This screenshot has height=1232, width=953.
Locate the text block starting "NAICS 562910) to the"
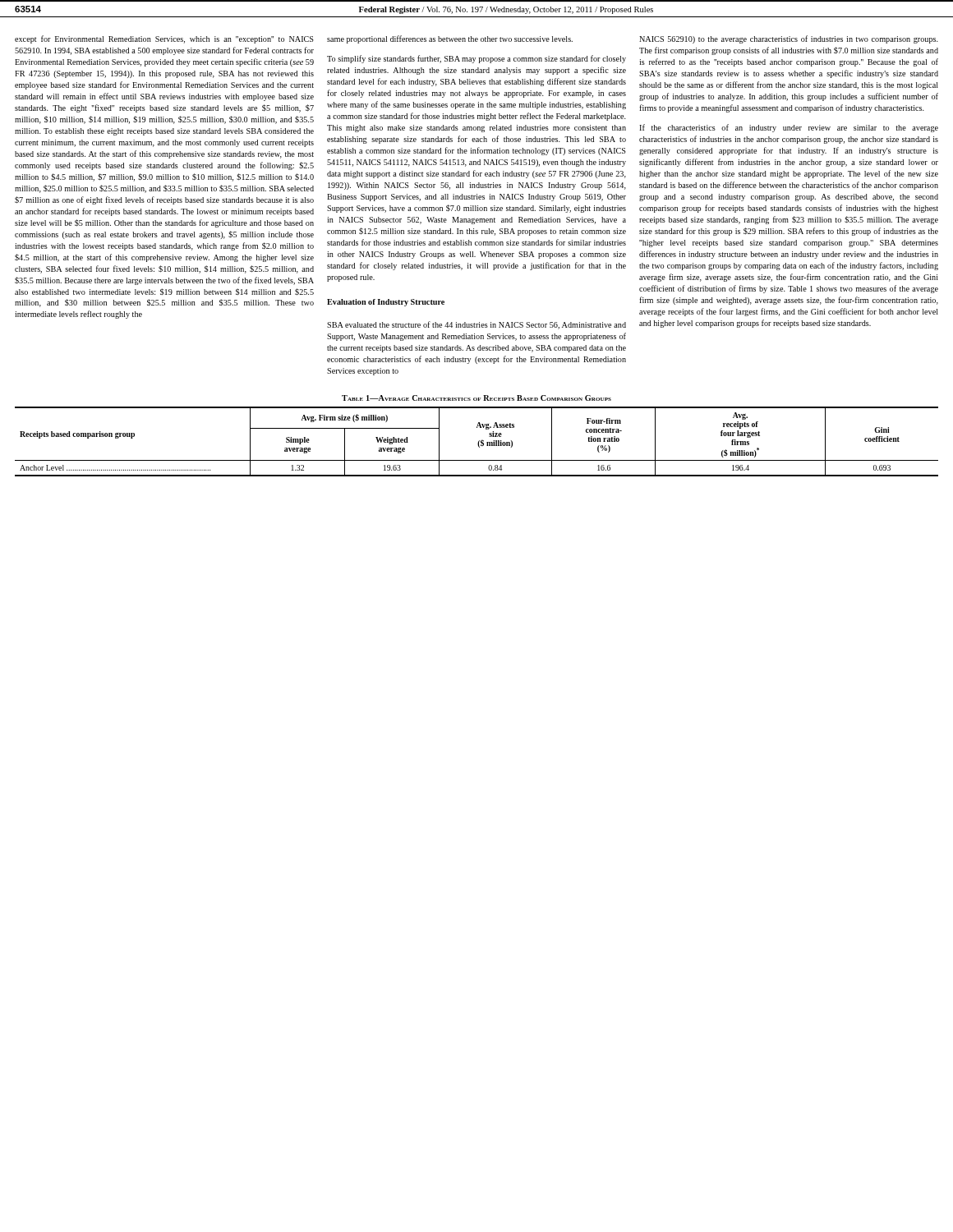coord(789,181)
